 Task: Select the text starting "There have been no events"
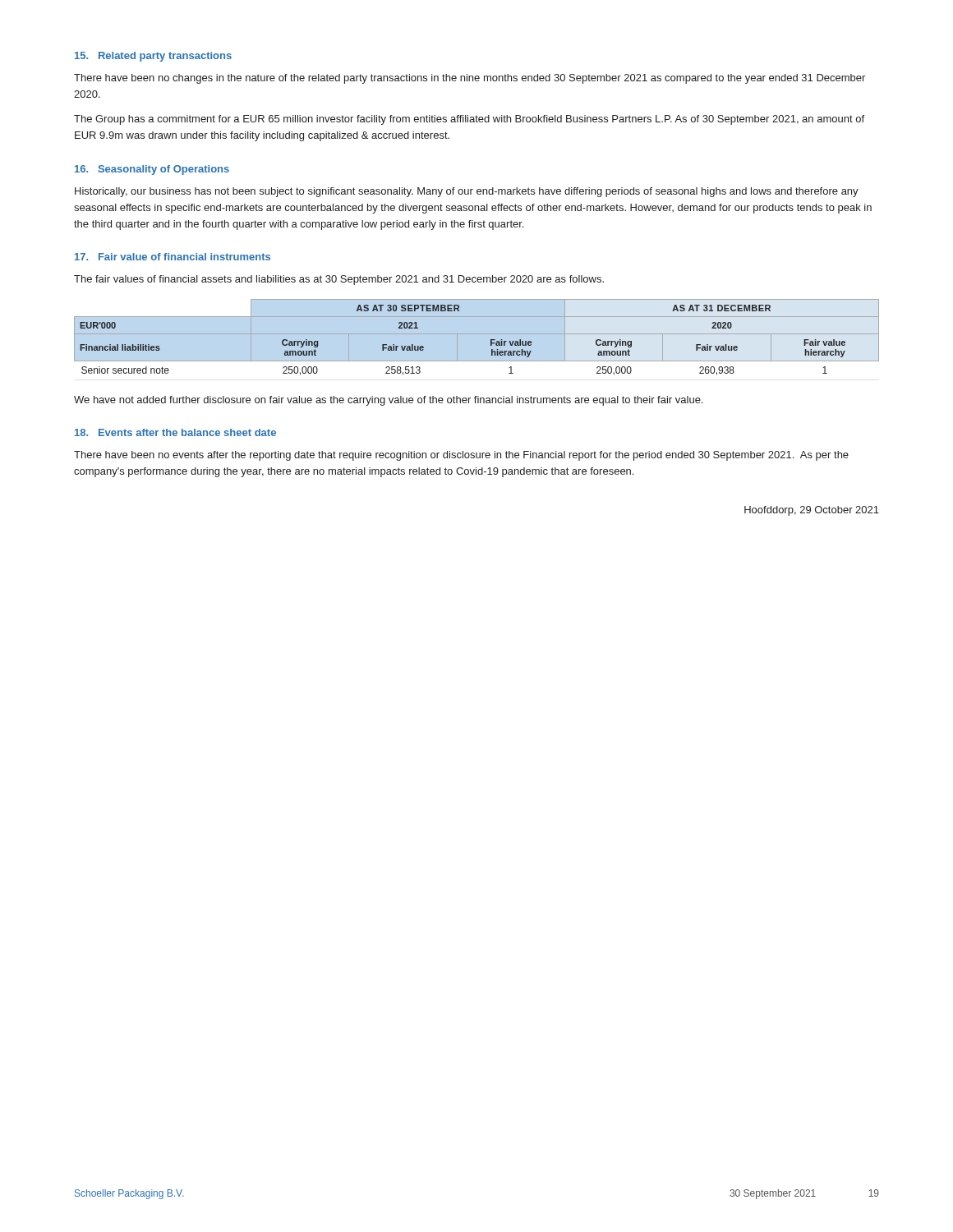(x=461, y=463)
